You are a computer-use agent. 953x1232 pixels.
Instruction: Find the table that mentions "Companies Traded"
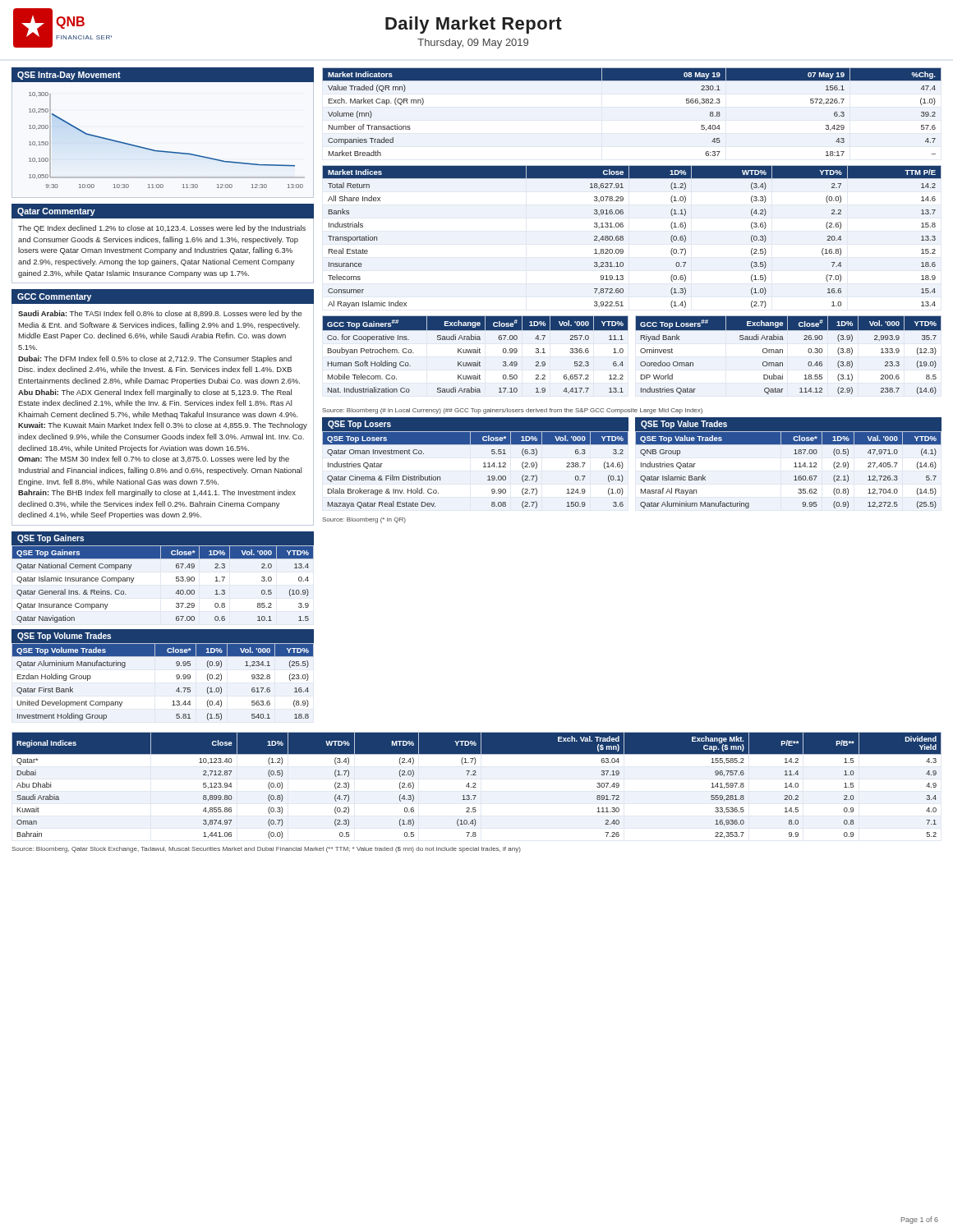click(632, 114)
